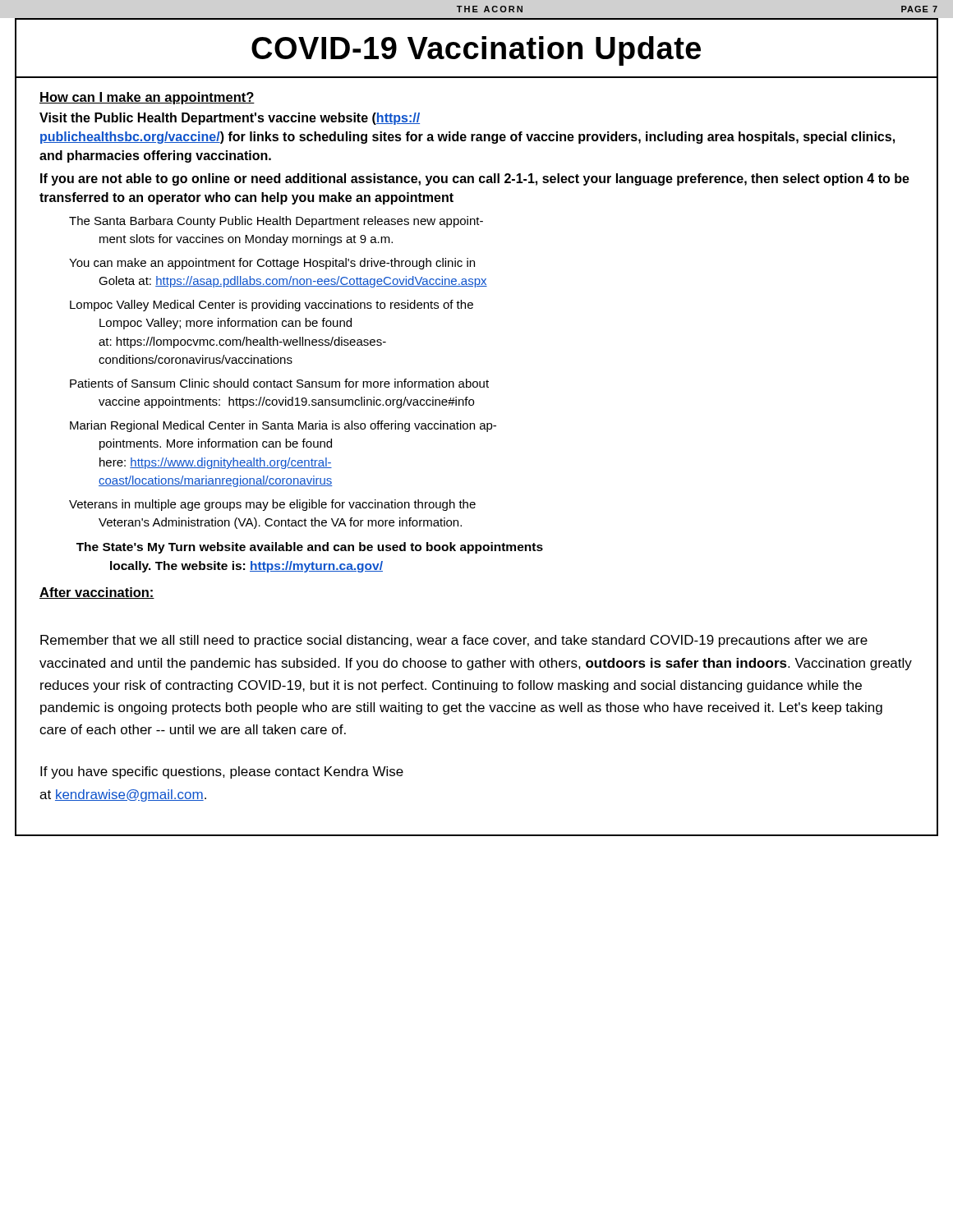Locate the block of text that opens with "Lompoc Valley Medical Center is providing vaccinations to"
The height and width of the screenshot is (1232, 953).
click(272, 306)
